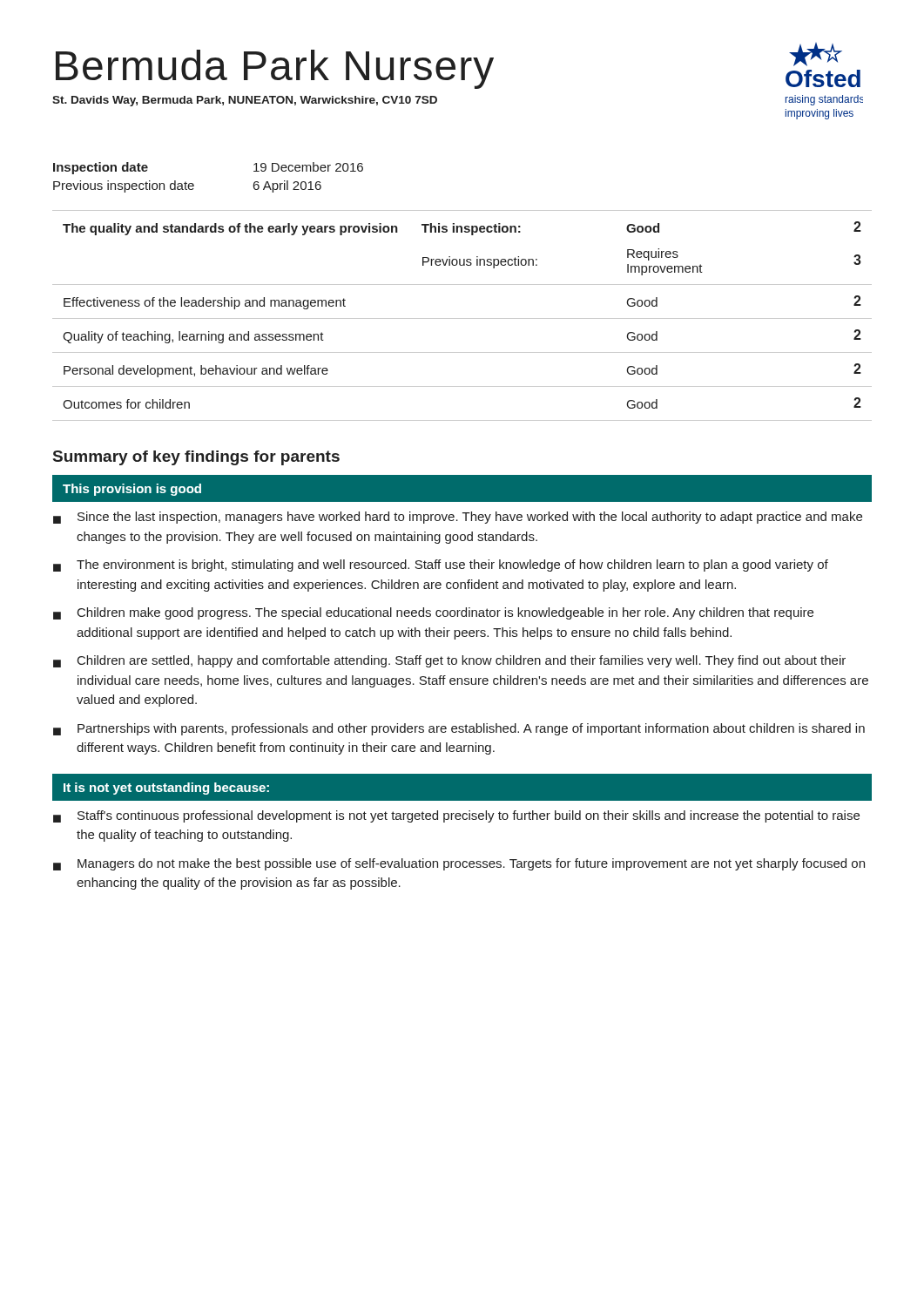Locate the text "It is not yet outstanding because:"
This screenshot has width=924, height=1307.
166,789
